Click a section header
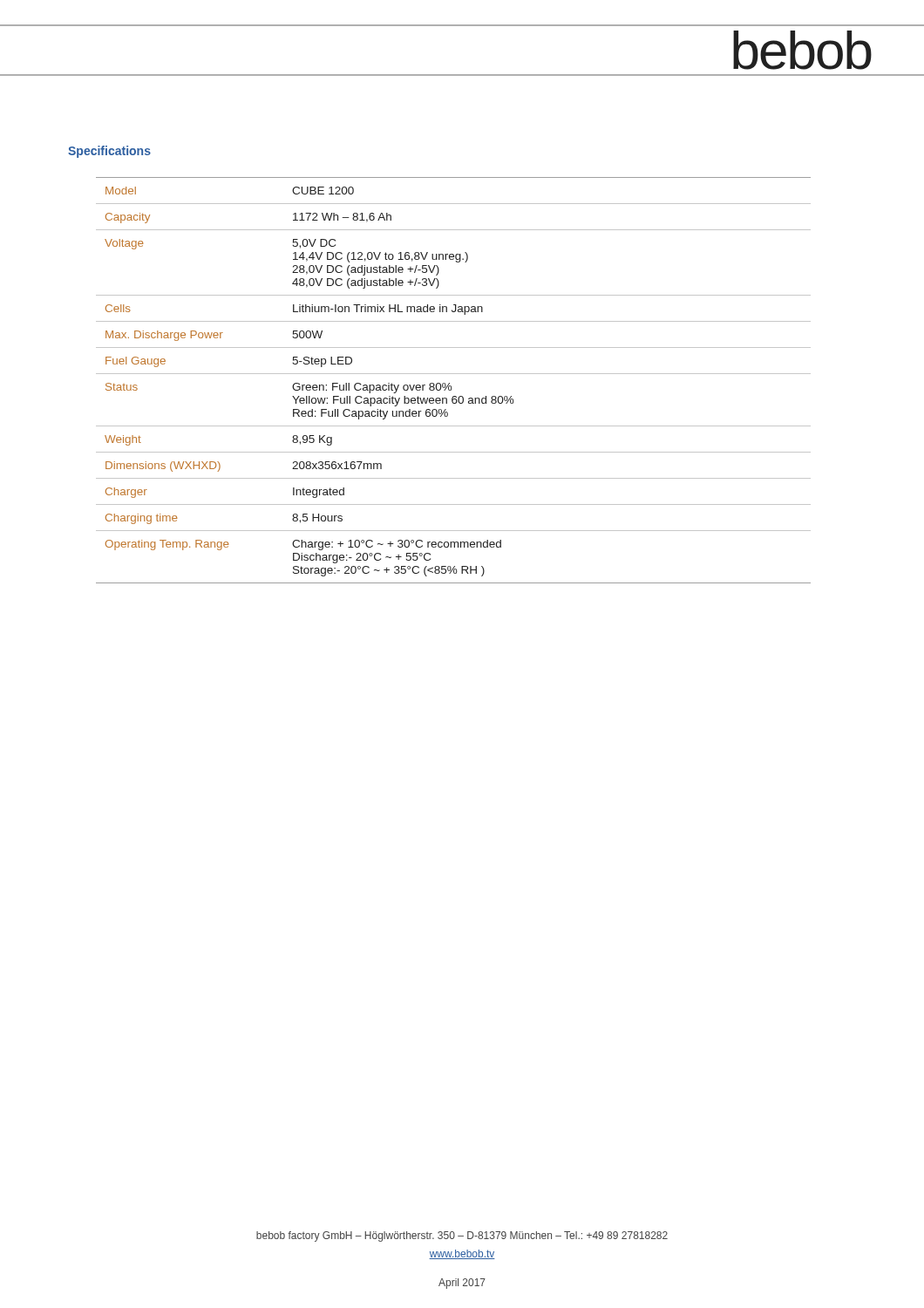 (109, 151)
